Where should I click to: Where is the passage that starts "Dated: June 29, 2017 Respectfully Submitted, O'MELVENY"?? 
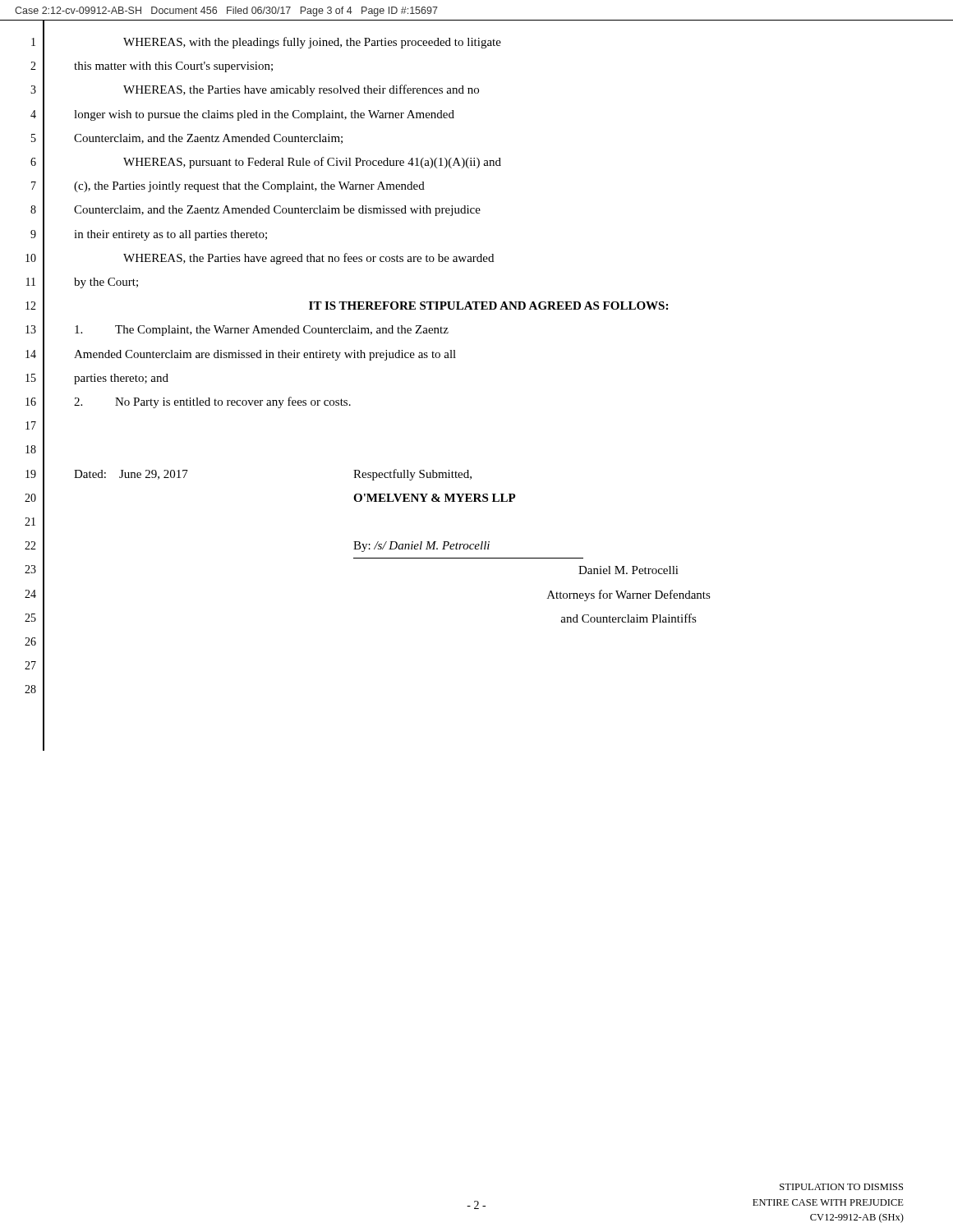(x=489, y=547)
